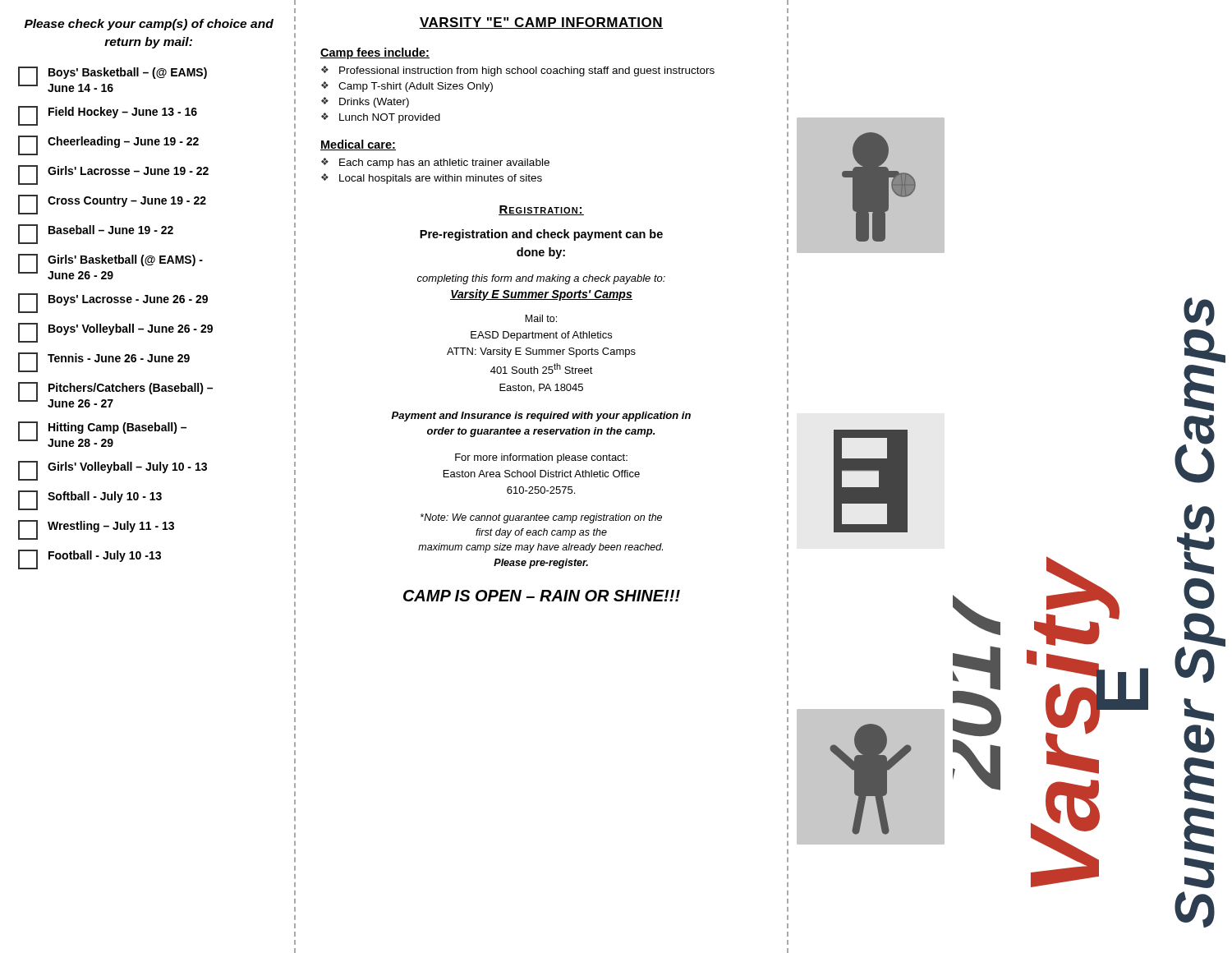Click on the element starting "Softball - July"

pyautogui.click(x=90, y=499)
